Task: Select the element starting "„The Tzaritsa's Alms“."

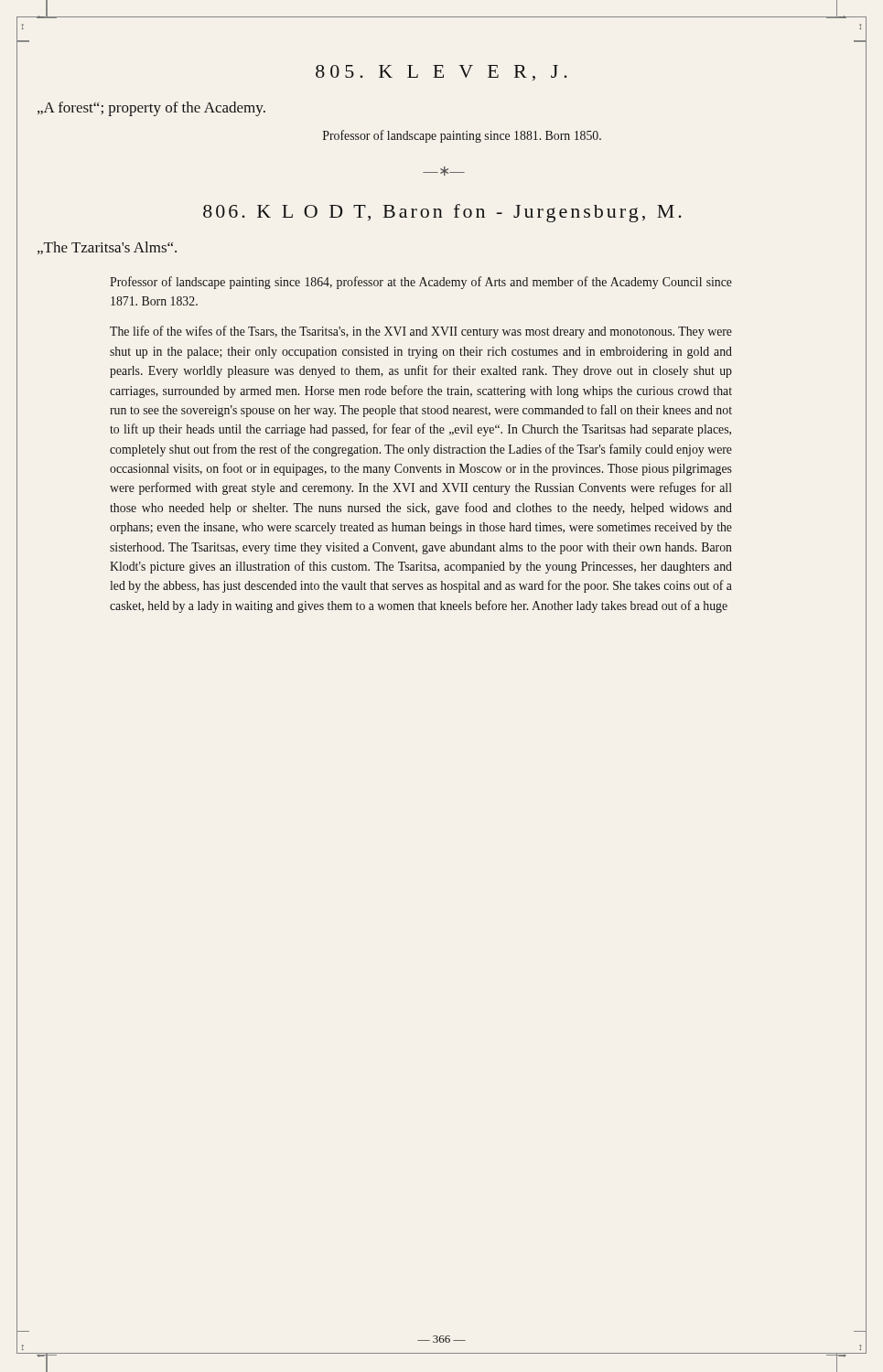Action: click(x=107, y=248)
